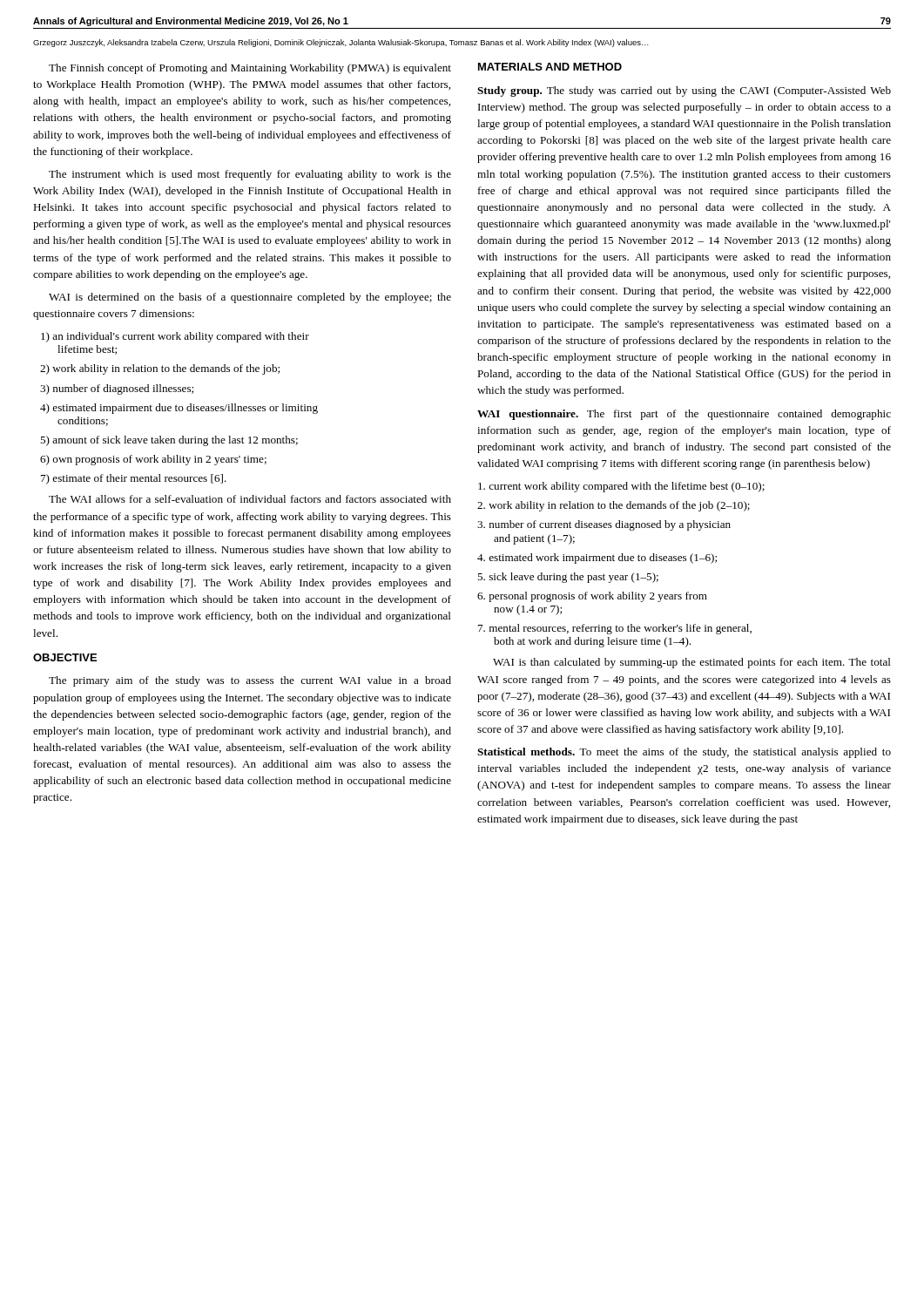
Task: Find the list item that reads "2) work ability"
Action: [246, 369]
